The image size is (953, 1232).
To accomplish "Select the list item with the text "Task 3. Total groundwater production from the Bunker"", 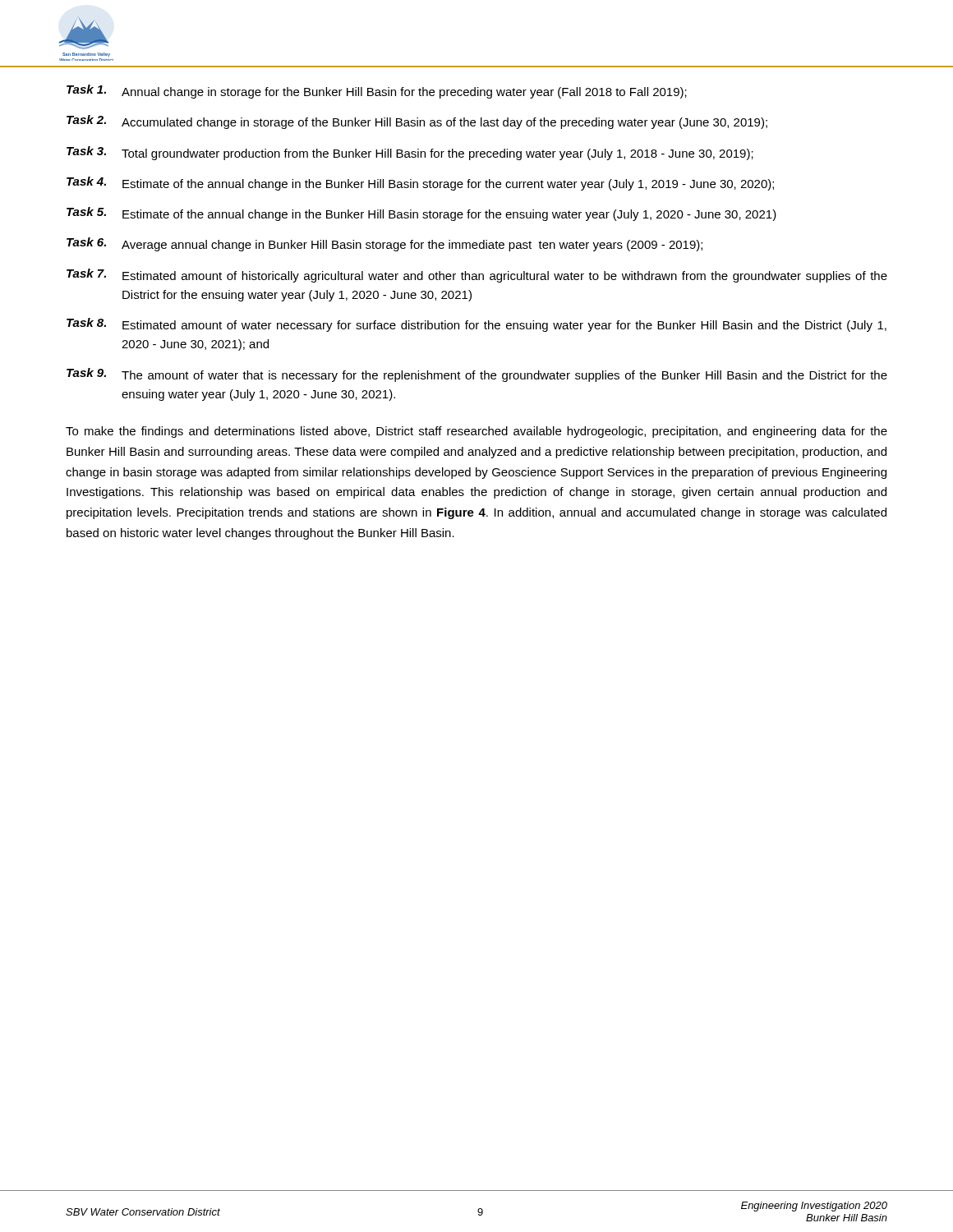I will pos(410,153).
